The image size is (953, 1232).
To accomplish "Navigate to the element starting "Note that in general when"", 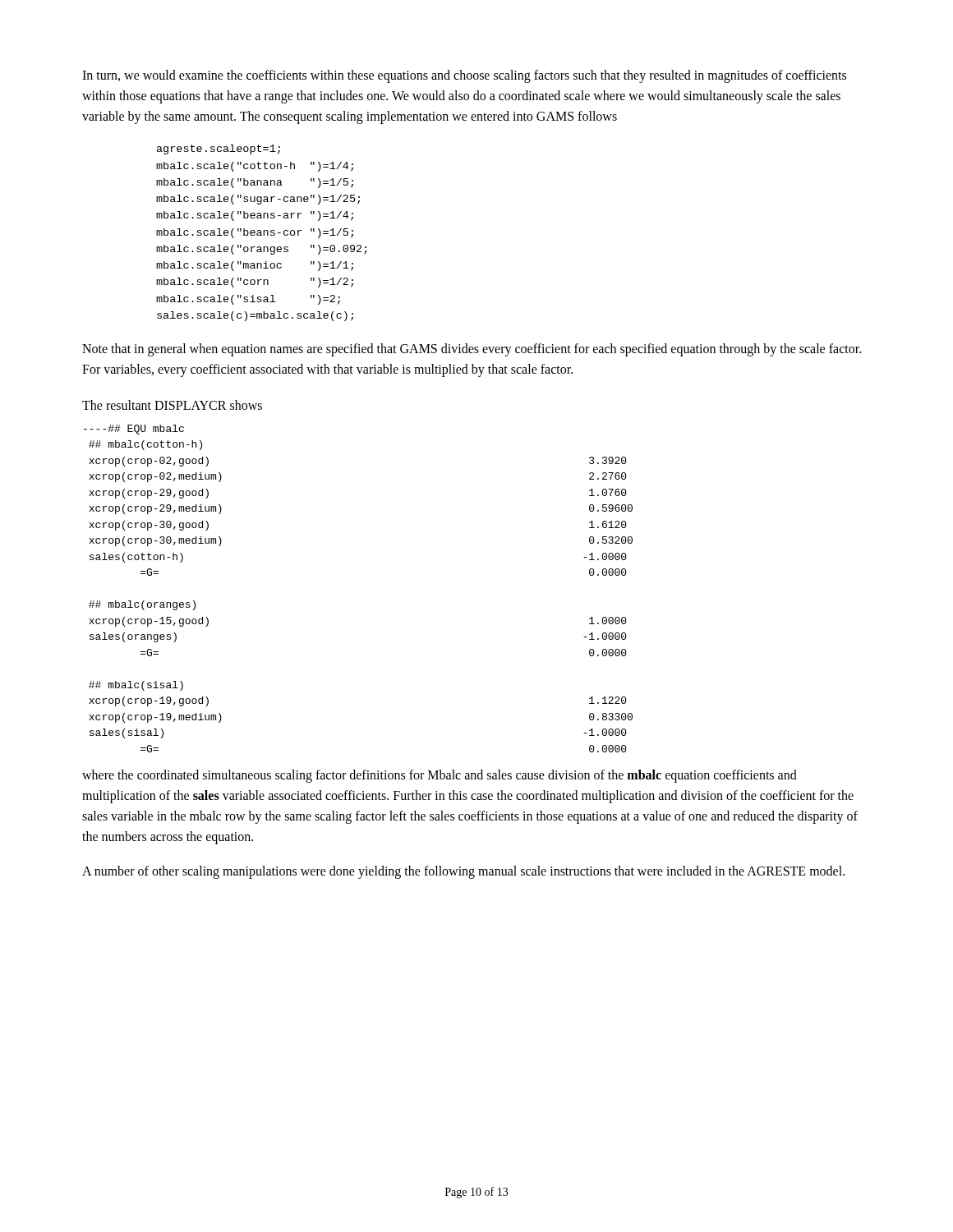I will point(472,359).
